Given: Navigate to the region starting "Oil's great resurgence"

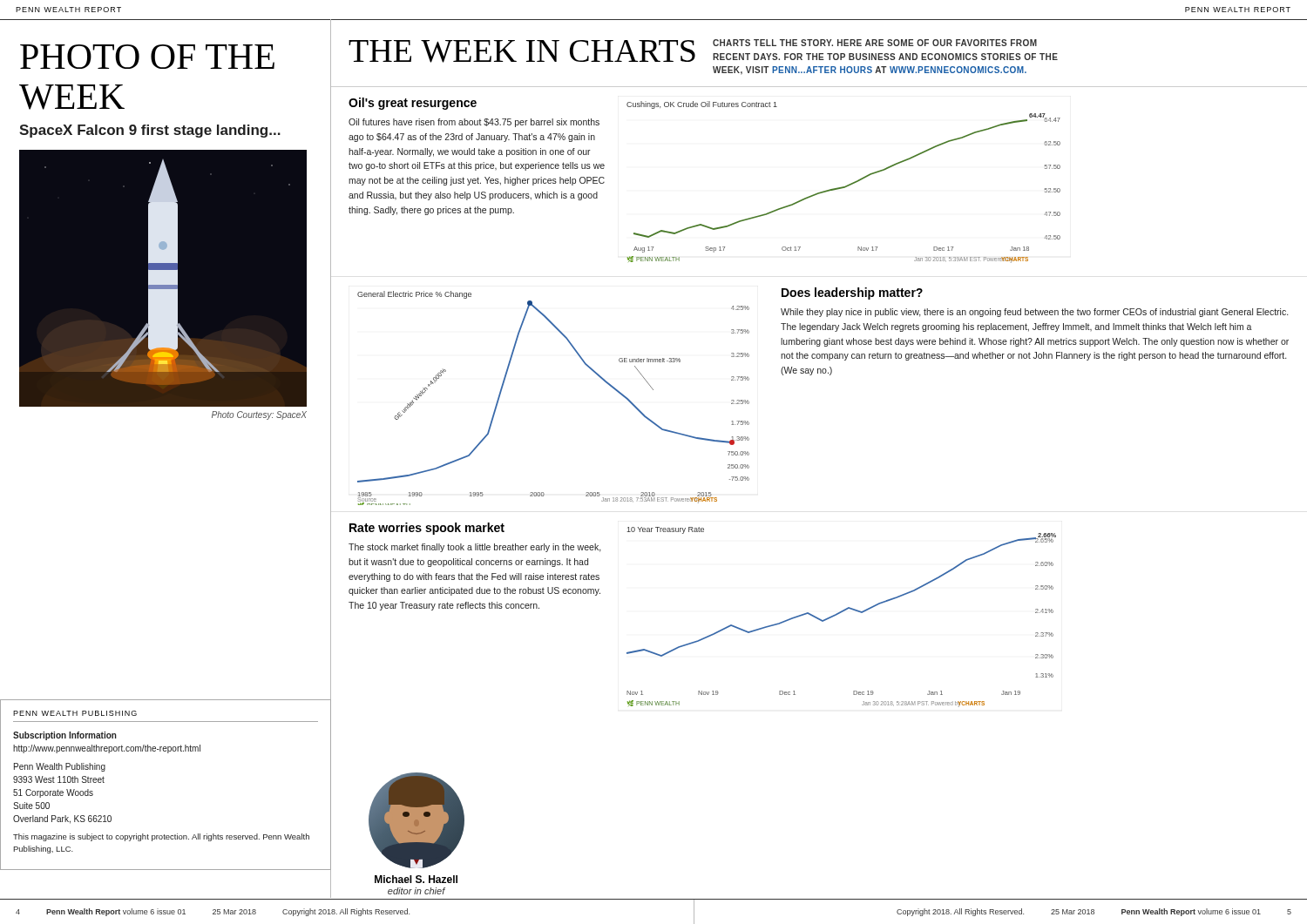Looking at the screenshot, I should [x=413, y=103].
